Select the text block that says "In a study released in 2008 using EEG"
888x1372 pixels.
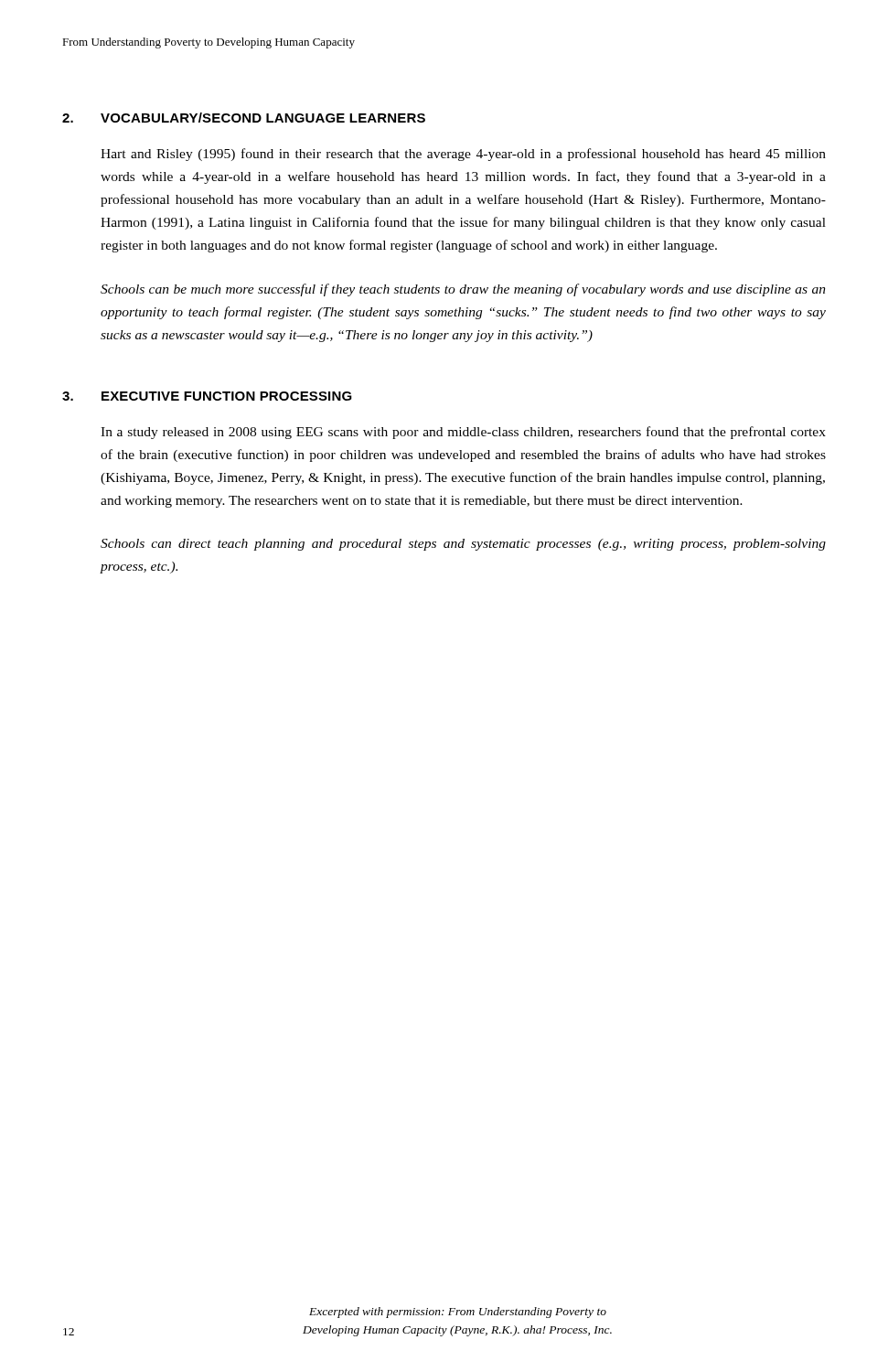(463, 466)
